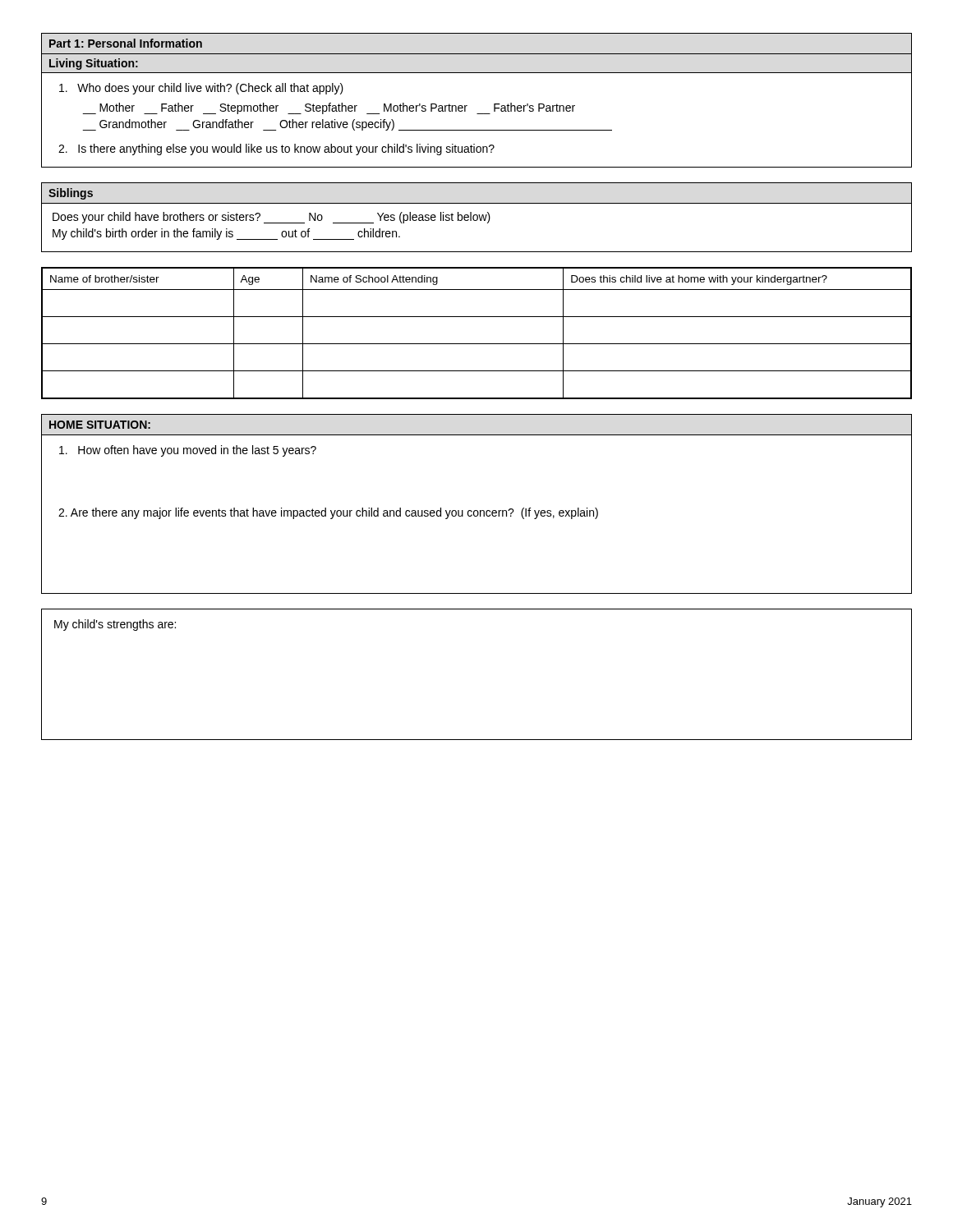
Task: Find the text starting "__ Grandmother __ Grandfather __ Other"
Action: click(x=347, y=124)
